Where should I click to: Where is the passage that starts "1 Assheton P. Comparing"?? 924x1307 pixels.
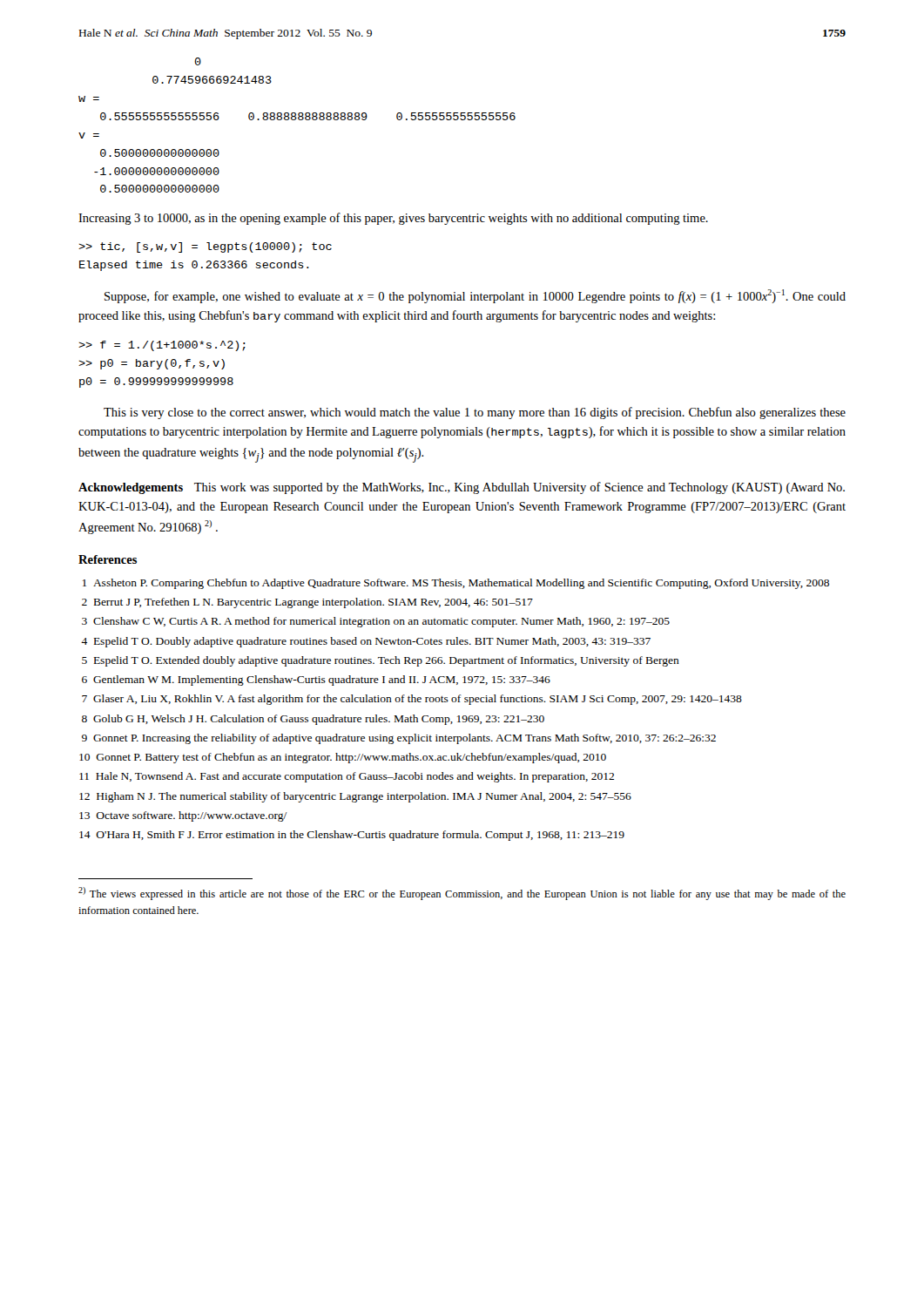(454, 582)
